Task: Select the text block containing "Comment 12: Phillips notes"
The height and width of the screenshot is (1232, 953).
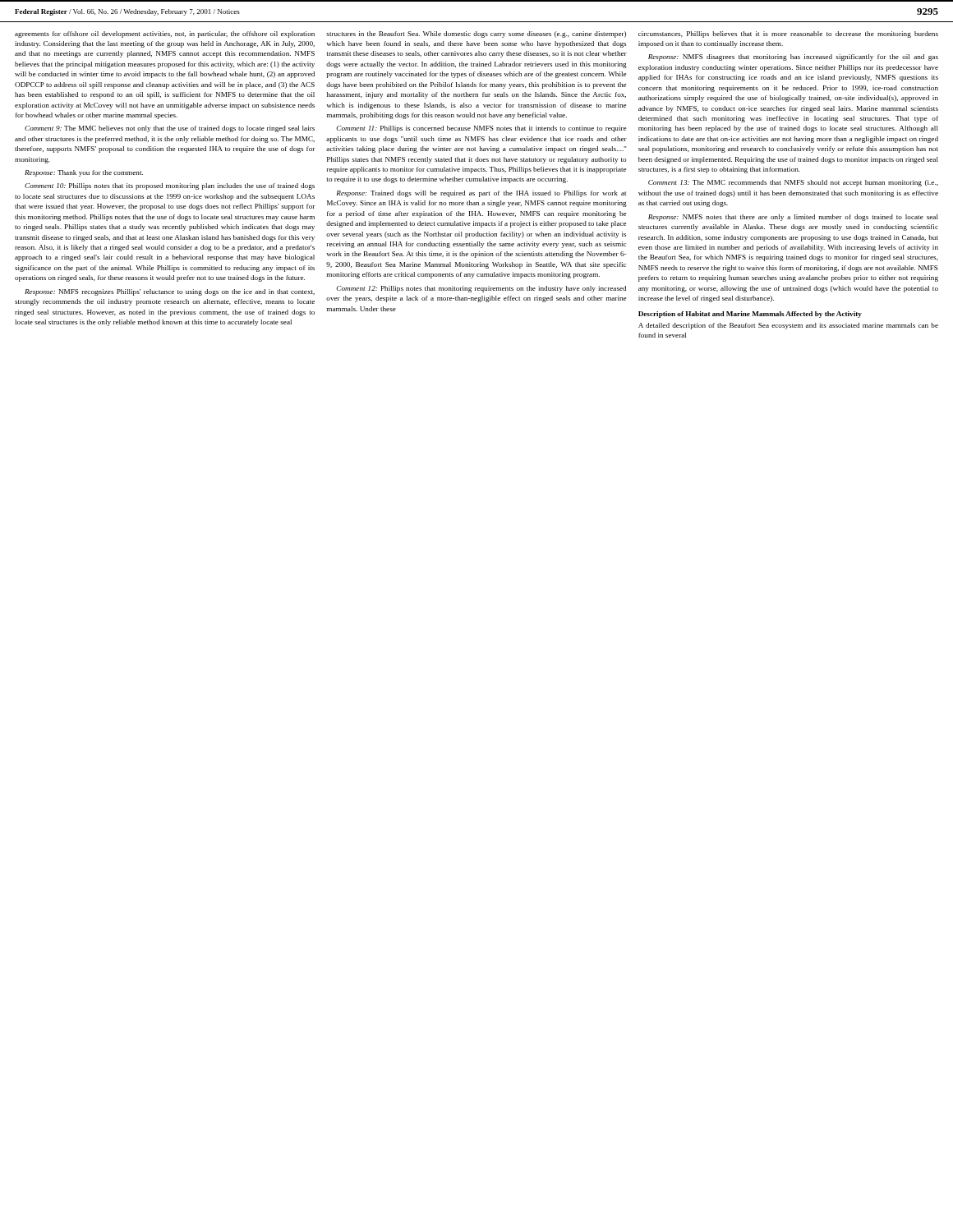Action: [476, 298]
